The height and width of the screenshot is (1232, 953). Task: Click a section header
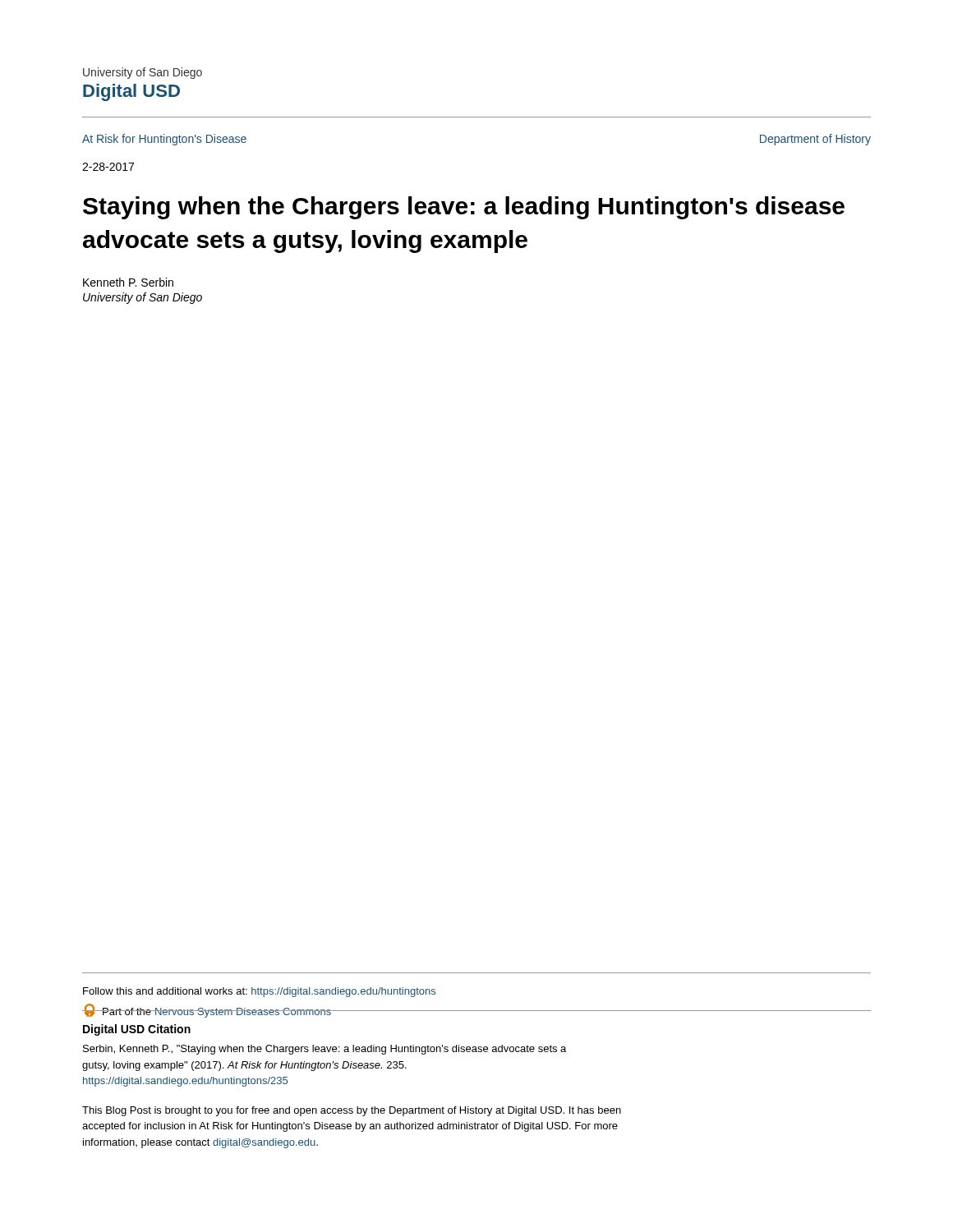pos(136,1029)
